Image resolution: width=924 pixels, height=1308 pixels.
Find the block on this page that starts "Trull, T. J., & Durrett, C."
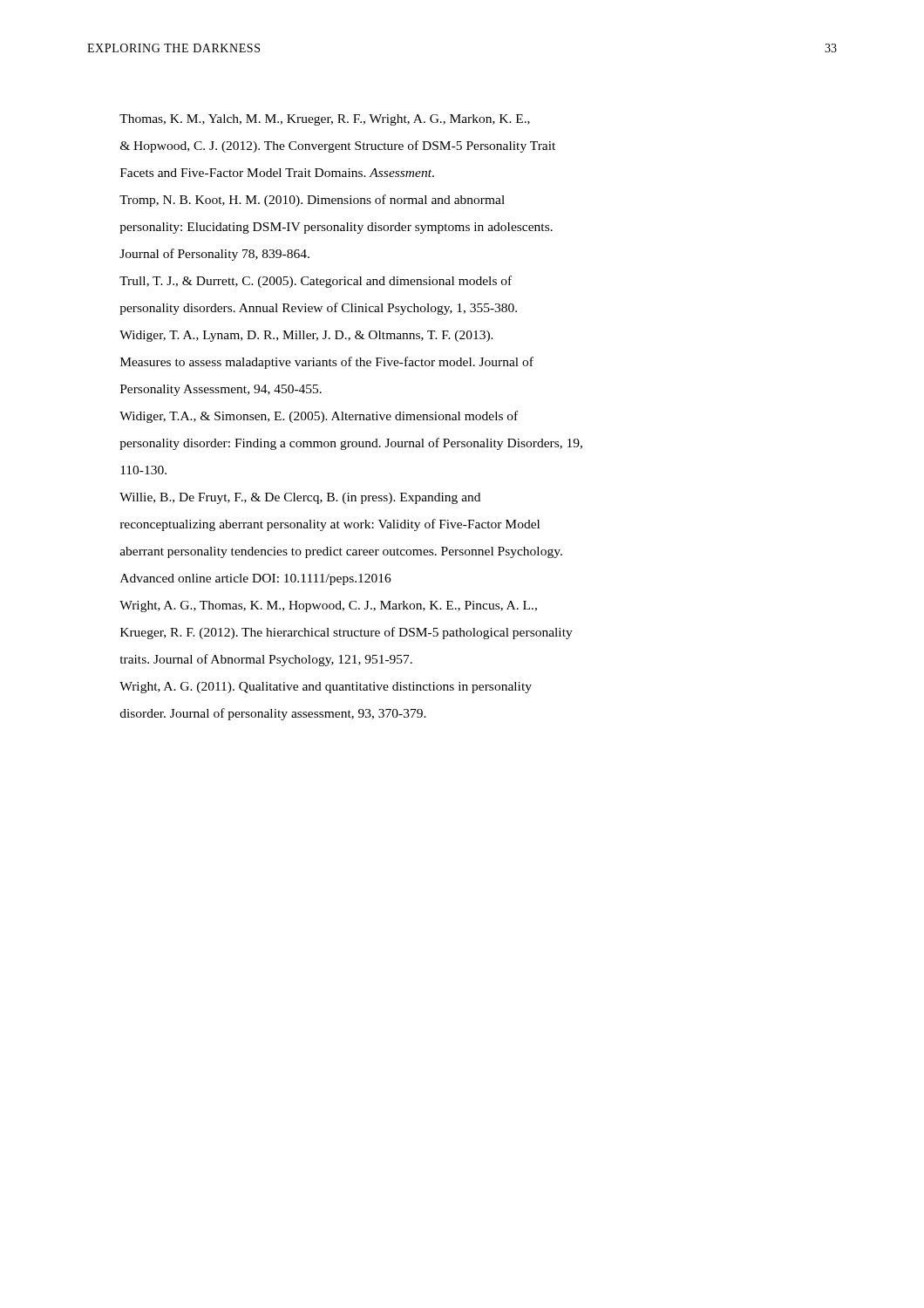462,294
